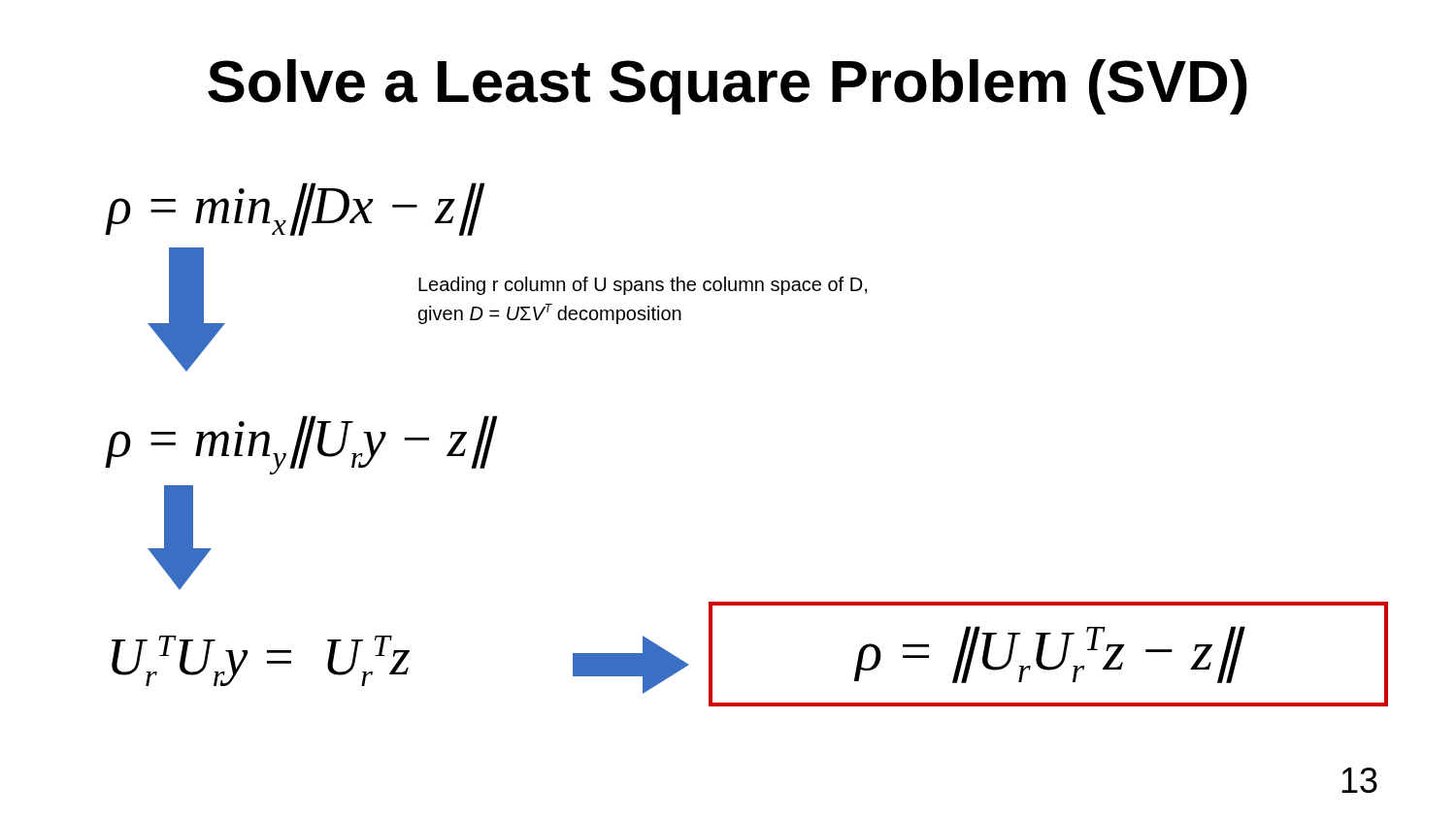This screenshot has height=819, width=1456.
Task: Click on the title with the text "Solve a Least"
Action: pos(728,81)
